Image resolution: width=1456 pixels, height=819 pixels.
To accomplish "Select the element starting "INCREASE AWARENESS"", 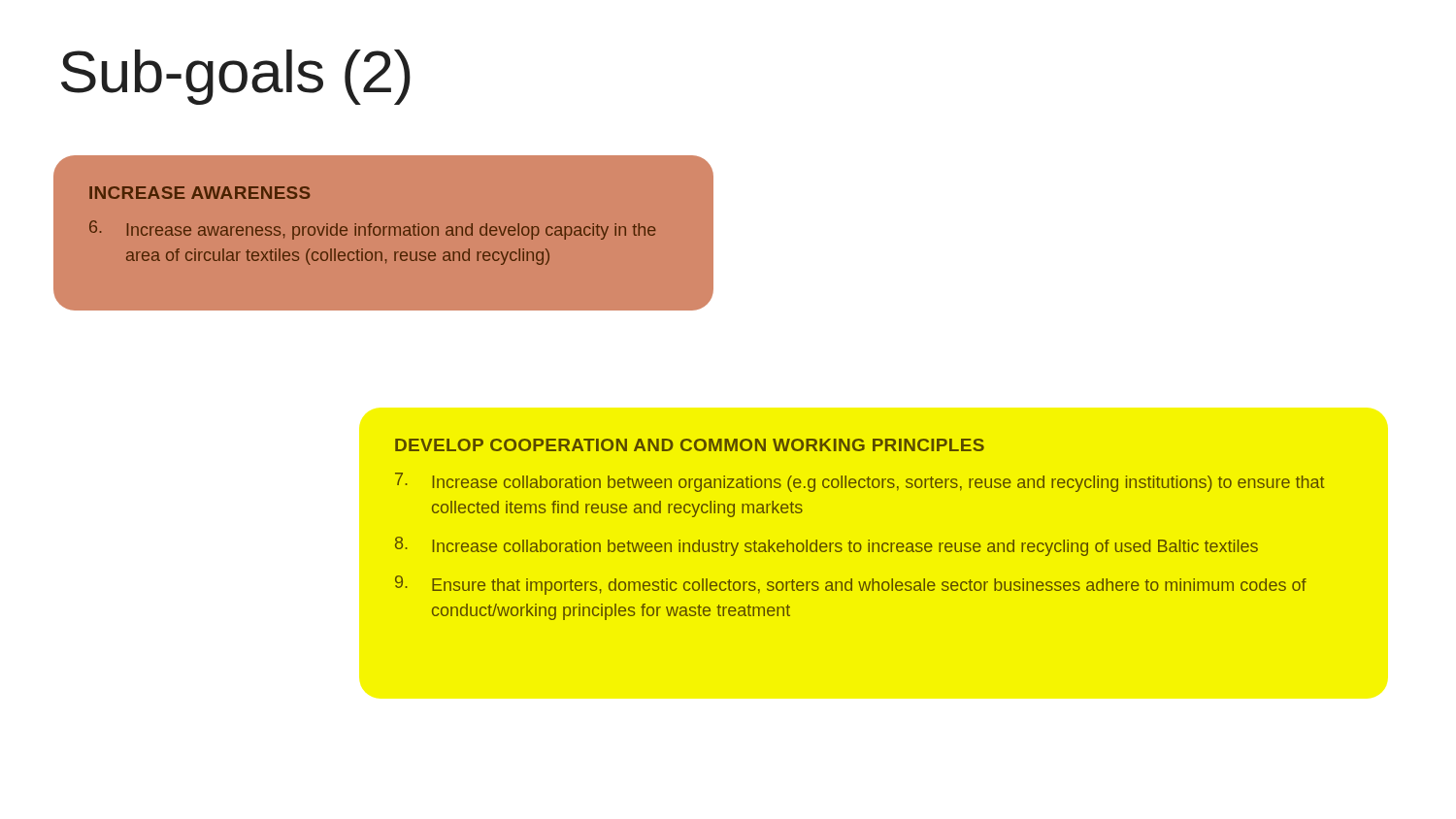I will [x=200, y=193].
